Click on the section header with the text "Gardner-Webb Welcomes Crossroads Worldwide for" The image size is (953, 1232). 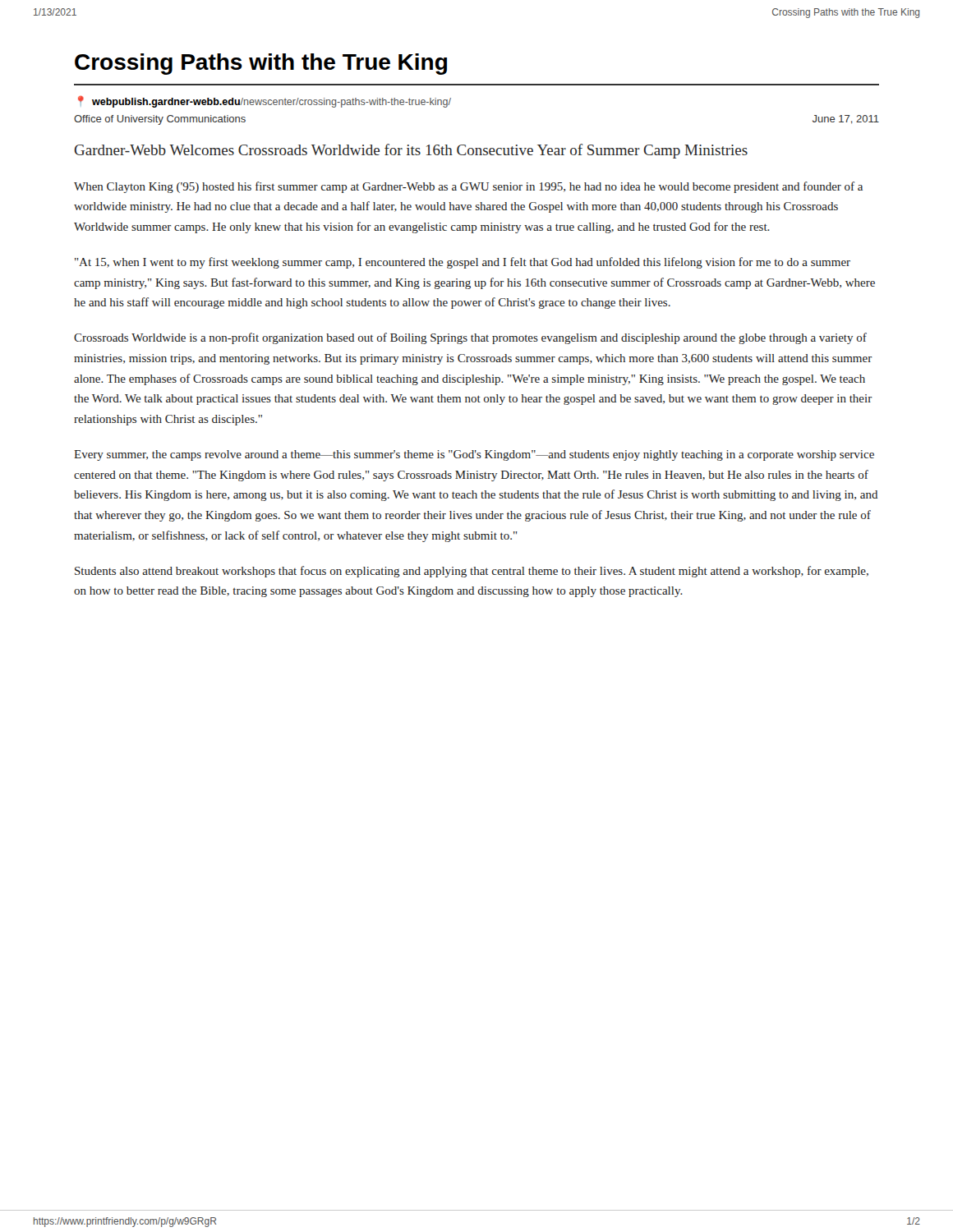pos(411,150)
